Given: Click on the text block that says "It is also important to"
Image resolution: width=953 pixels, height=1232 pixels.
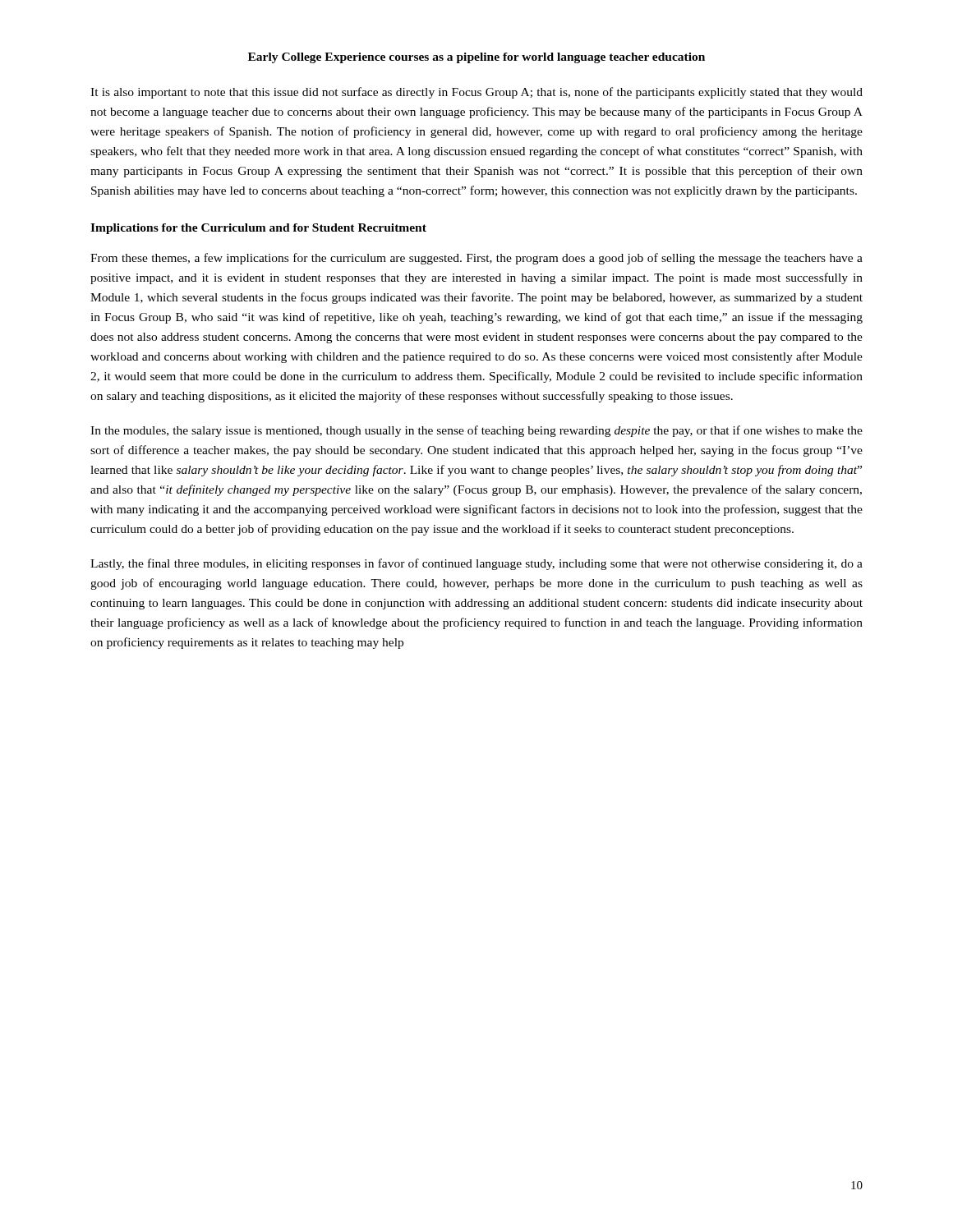Looking at the screenshot, I should point(476,141).
